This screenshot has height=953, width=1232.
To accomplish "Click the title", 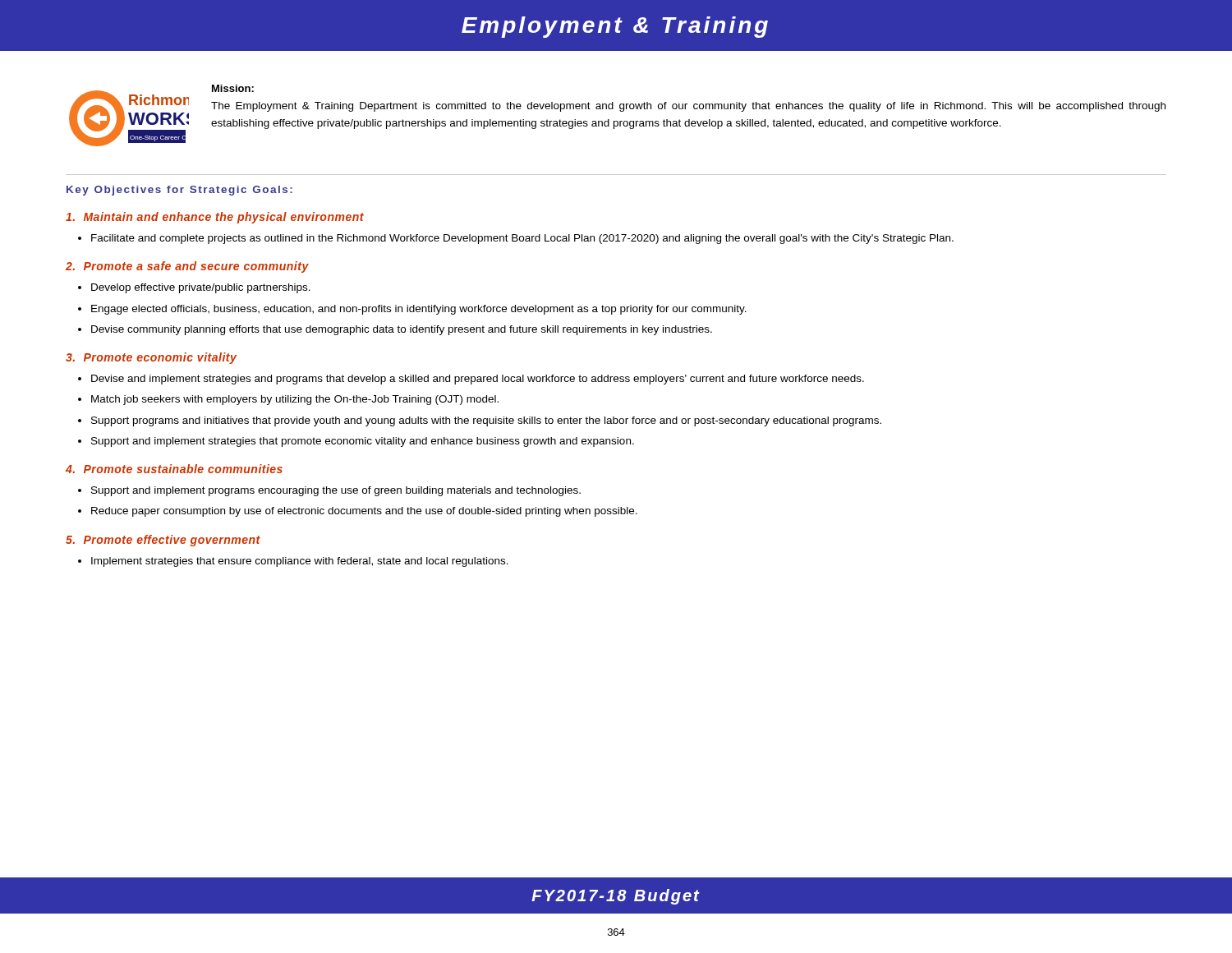I will 616,25.
